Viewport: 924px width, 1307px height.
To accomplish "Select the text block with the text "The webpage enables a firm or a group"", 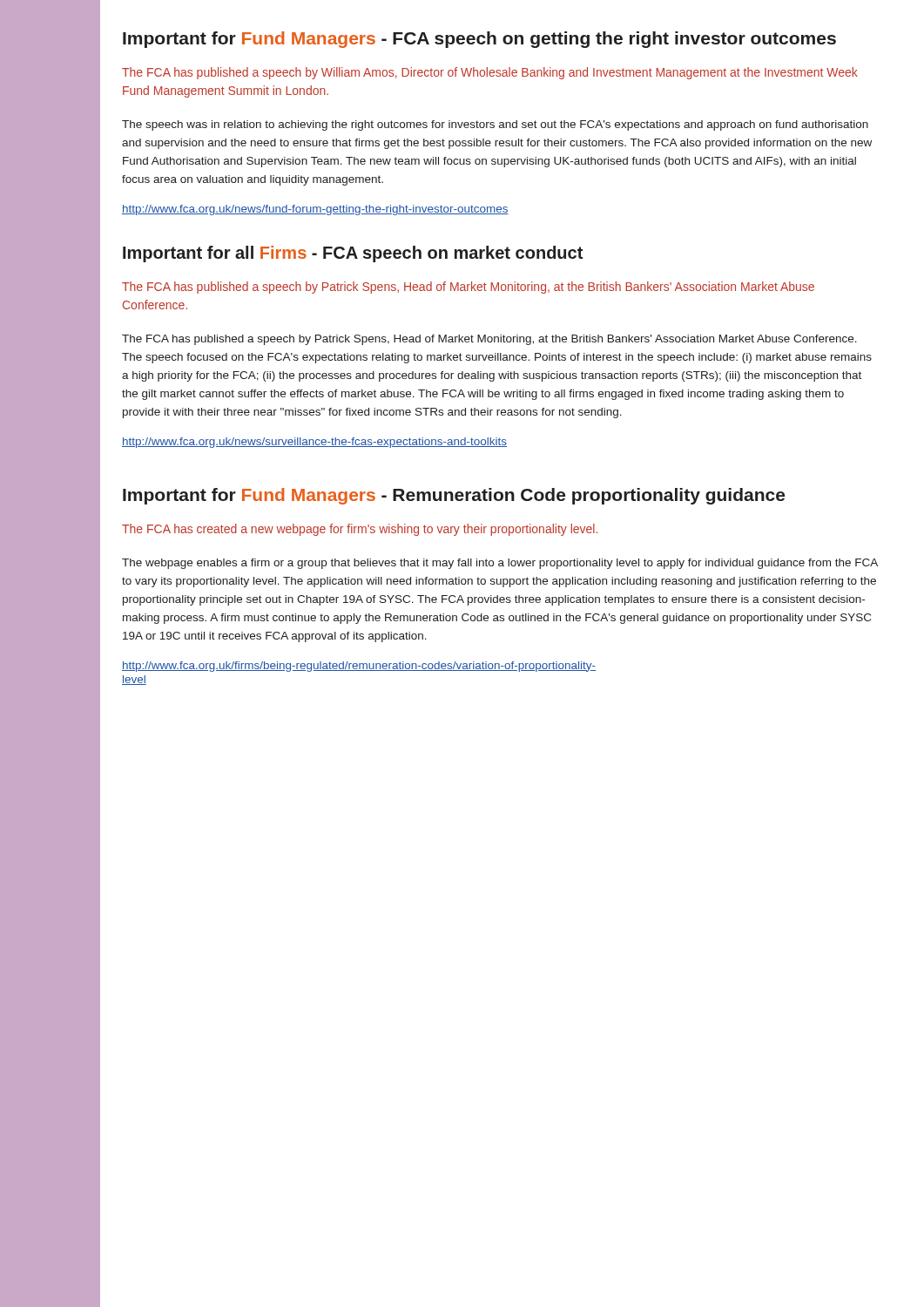I will coord(500,599).
